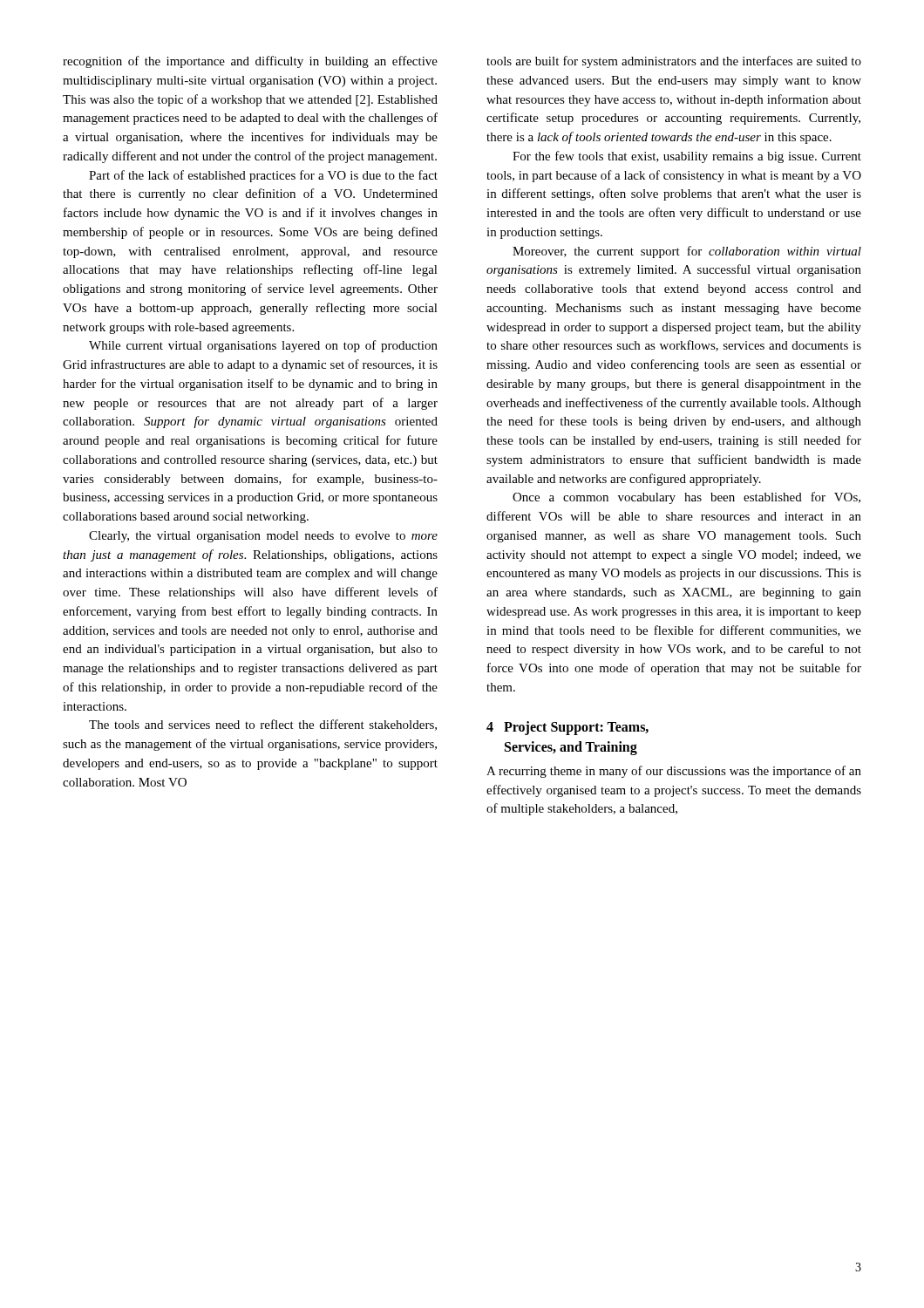The image size is (924, 1308).
Task: Point to the passage starting "4 Project Support:"
Action: tap(567, 728)
